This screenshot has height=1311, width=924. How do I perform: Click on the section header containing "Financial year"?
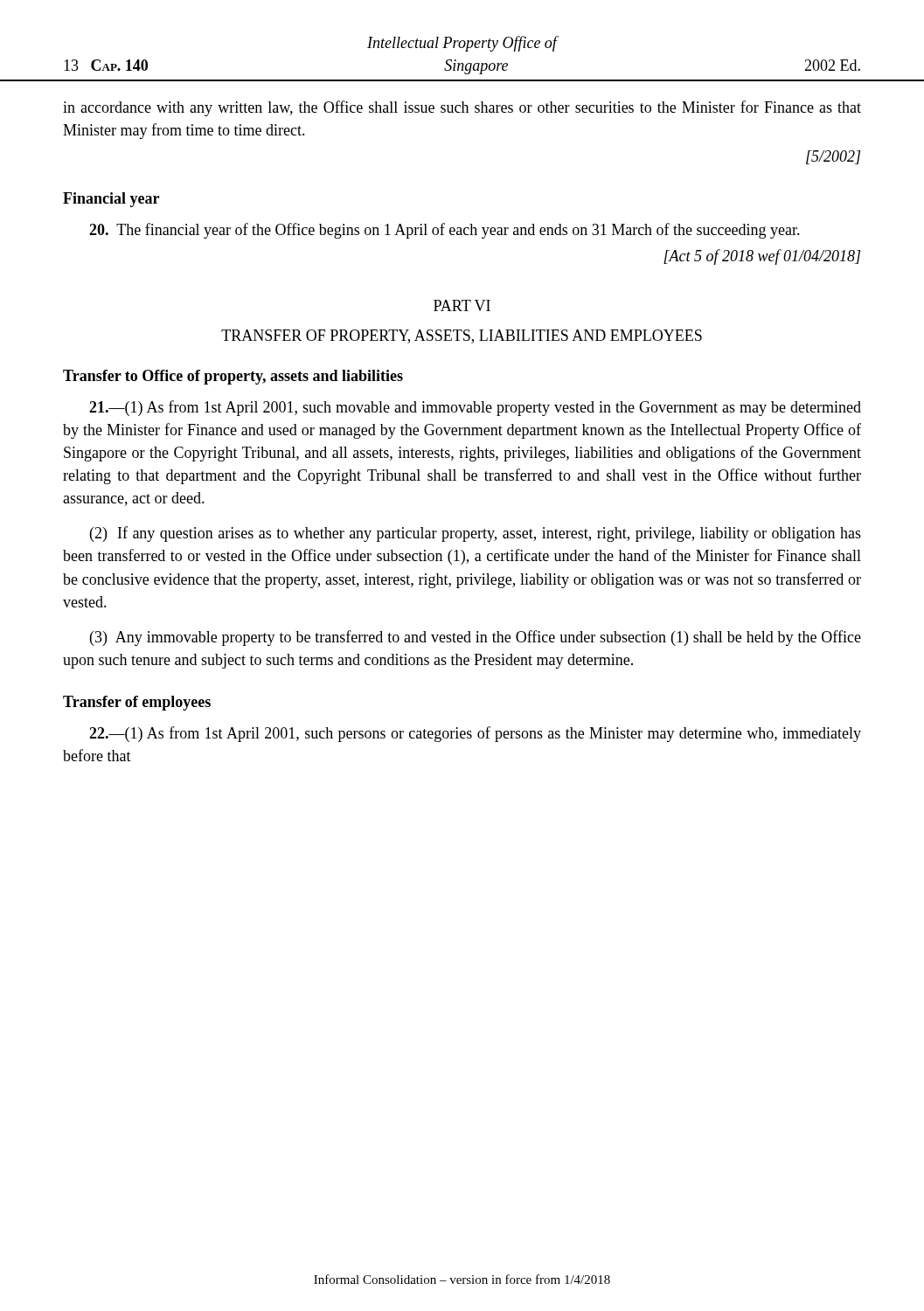tap(111, 199)
